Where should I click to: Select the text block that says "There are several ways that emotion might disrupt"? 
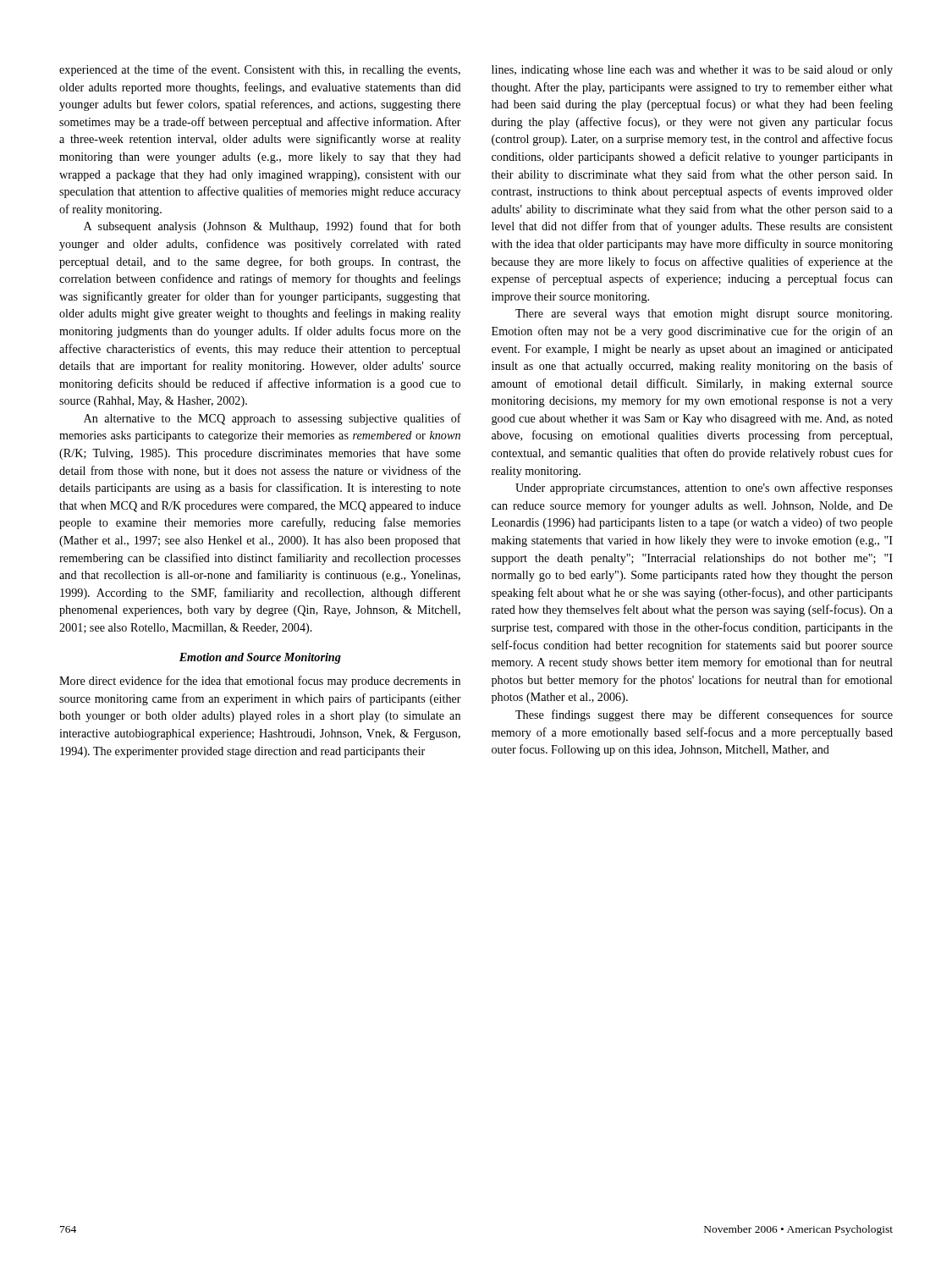[692, 392]
